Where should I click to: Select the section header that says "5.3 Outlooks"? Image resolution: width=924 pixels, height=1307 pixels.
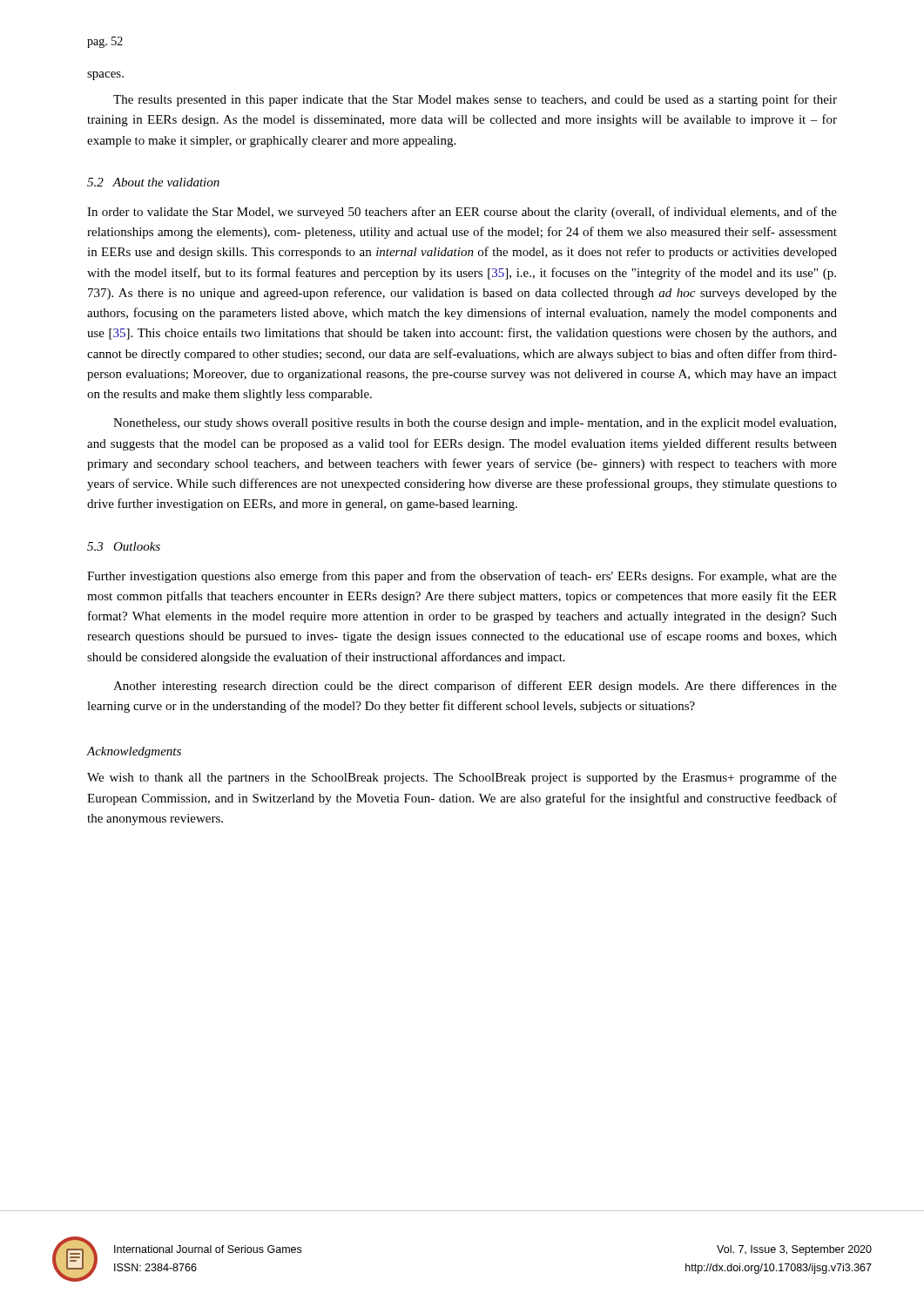(x=124, y=546)
